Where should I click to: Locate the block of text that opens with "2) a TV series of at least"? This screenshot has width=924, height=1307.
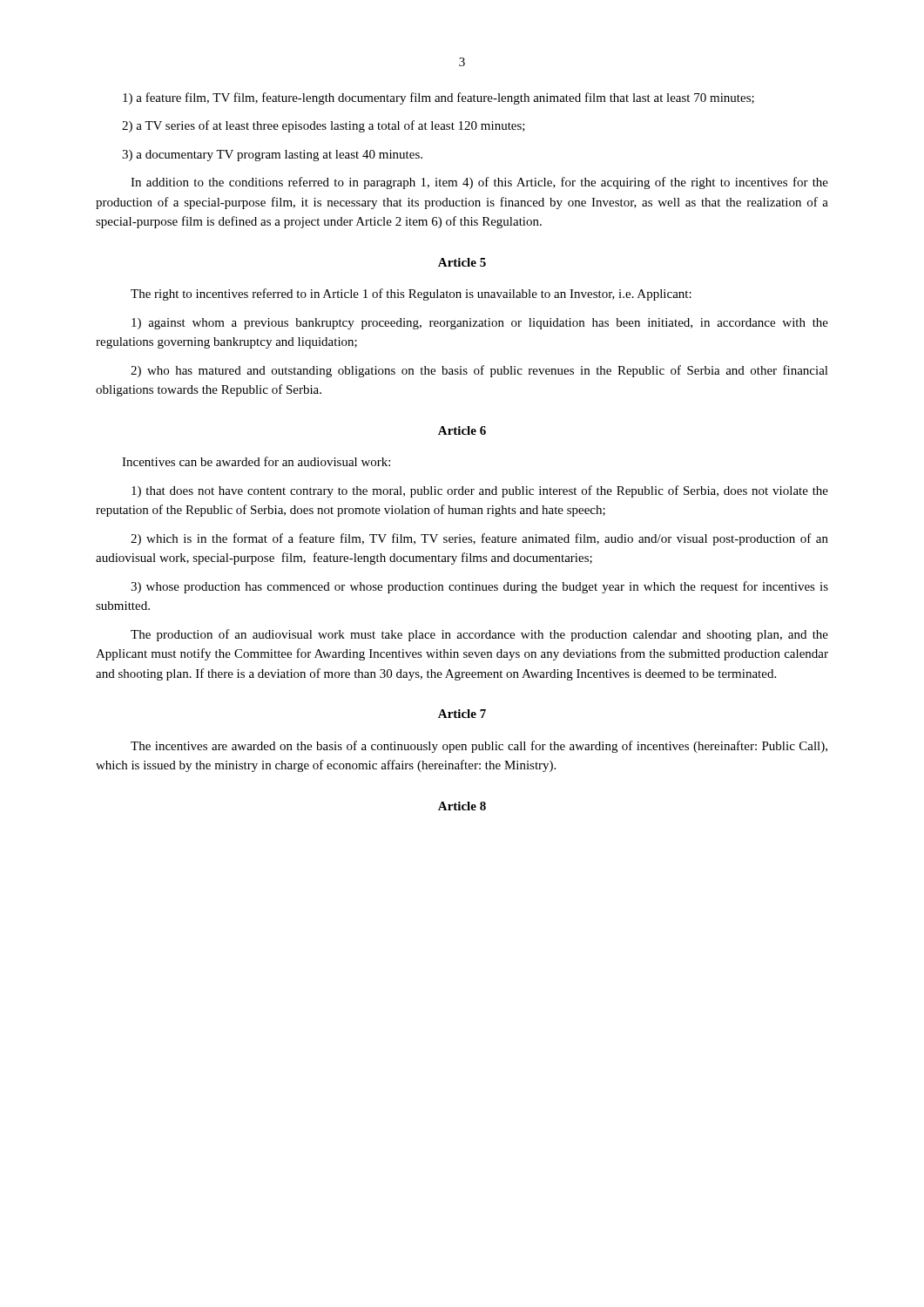click(324, 125)
